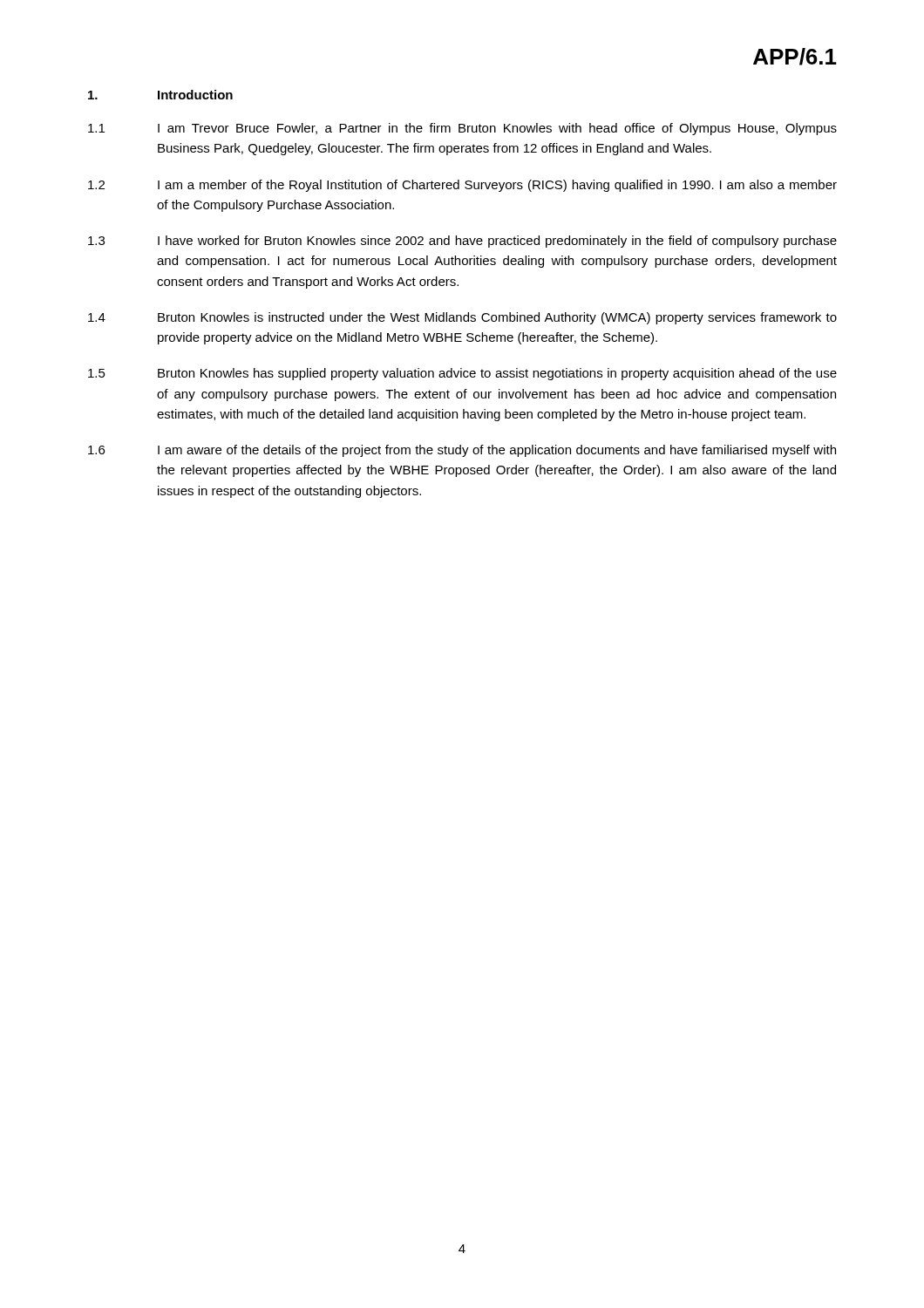This screenshot has width=924, height=1308.
Task: Select the passage starting "5 Bruton Knowles has supplied property valuation"
Action: [x=462, y=393]
